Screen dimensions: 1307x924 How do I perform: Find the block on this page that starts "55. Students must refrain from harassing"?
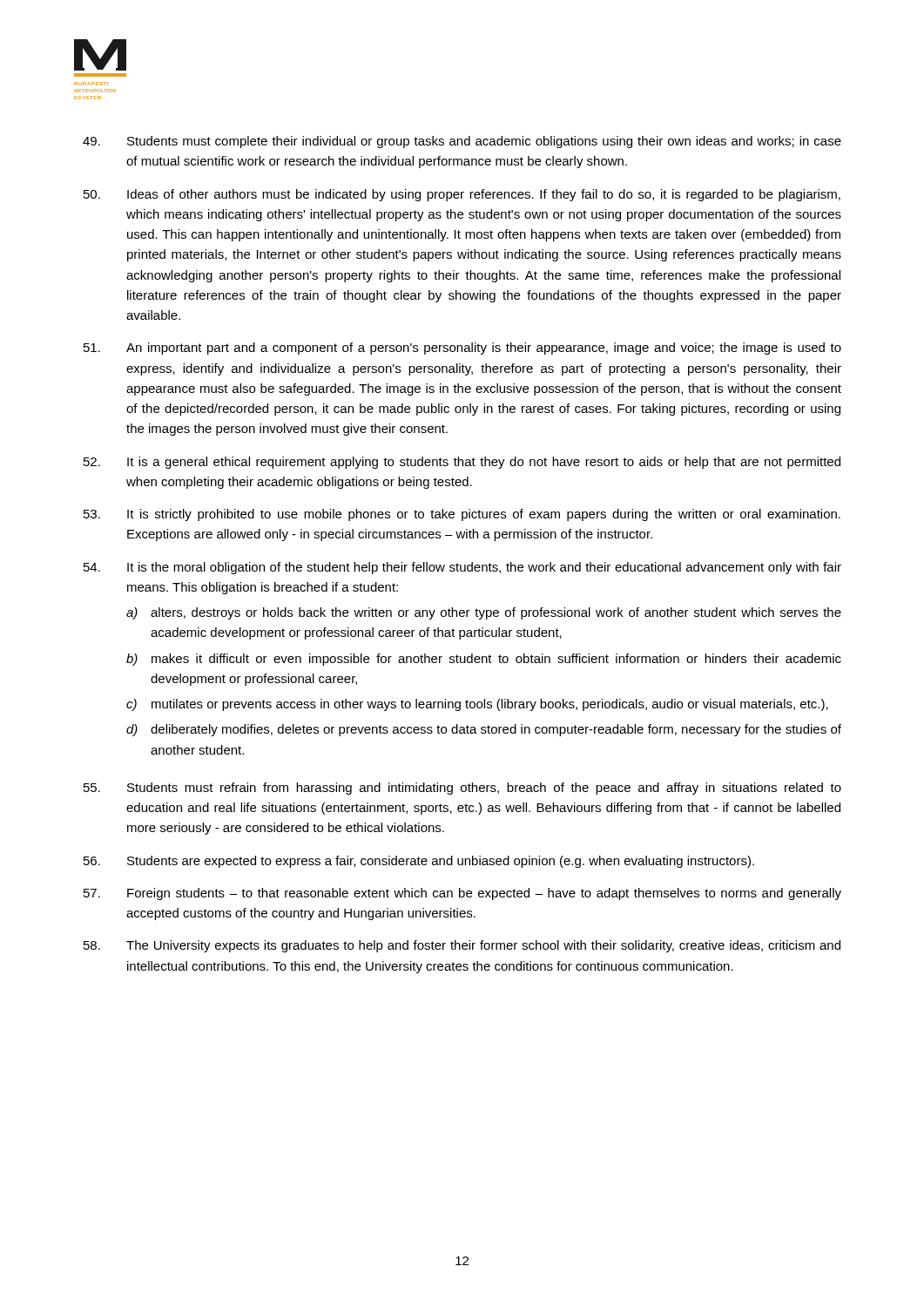pyautogui.click(x=462, y=807)
